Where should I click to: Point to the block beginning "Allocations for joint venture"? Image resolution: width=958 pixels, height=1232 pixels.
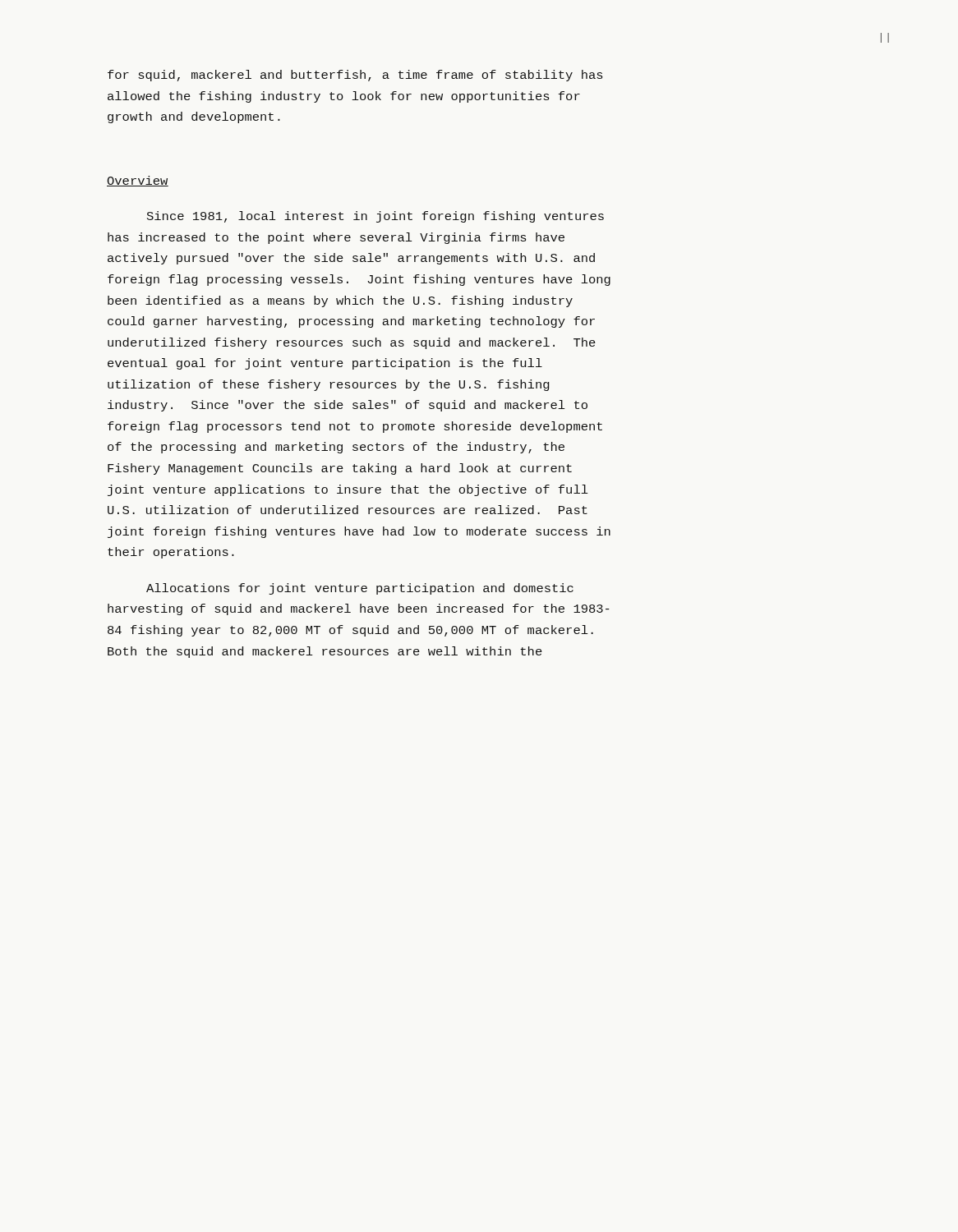tap(359, 620)
